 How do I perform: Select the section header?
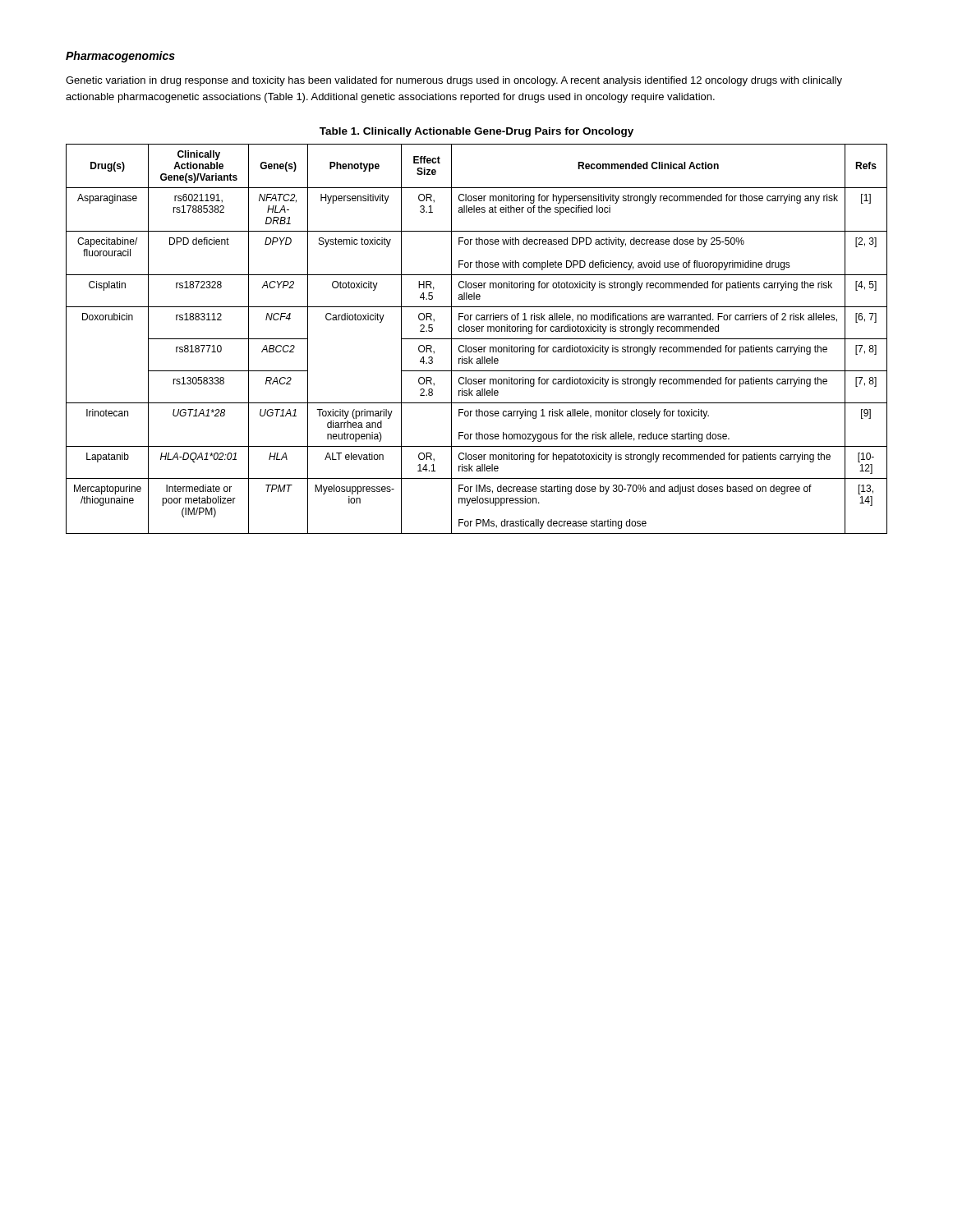click(120, 56)
